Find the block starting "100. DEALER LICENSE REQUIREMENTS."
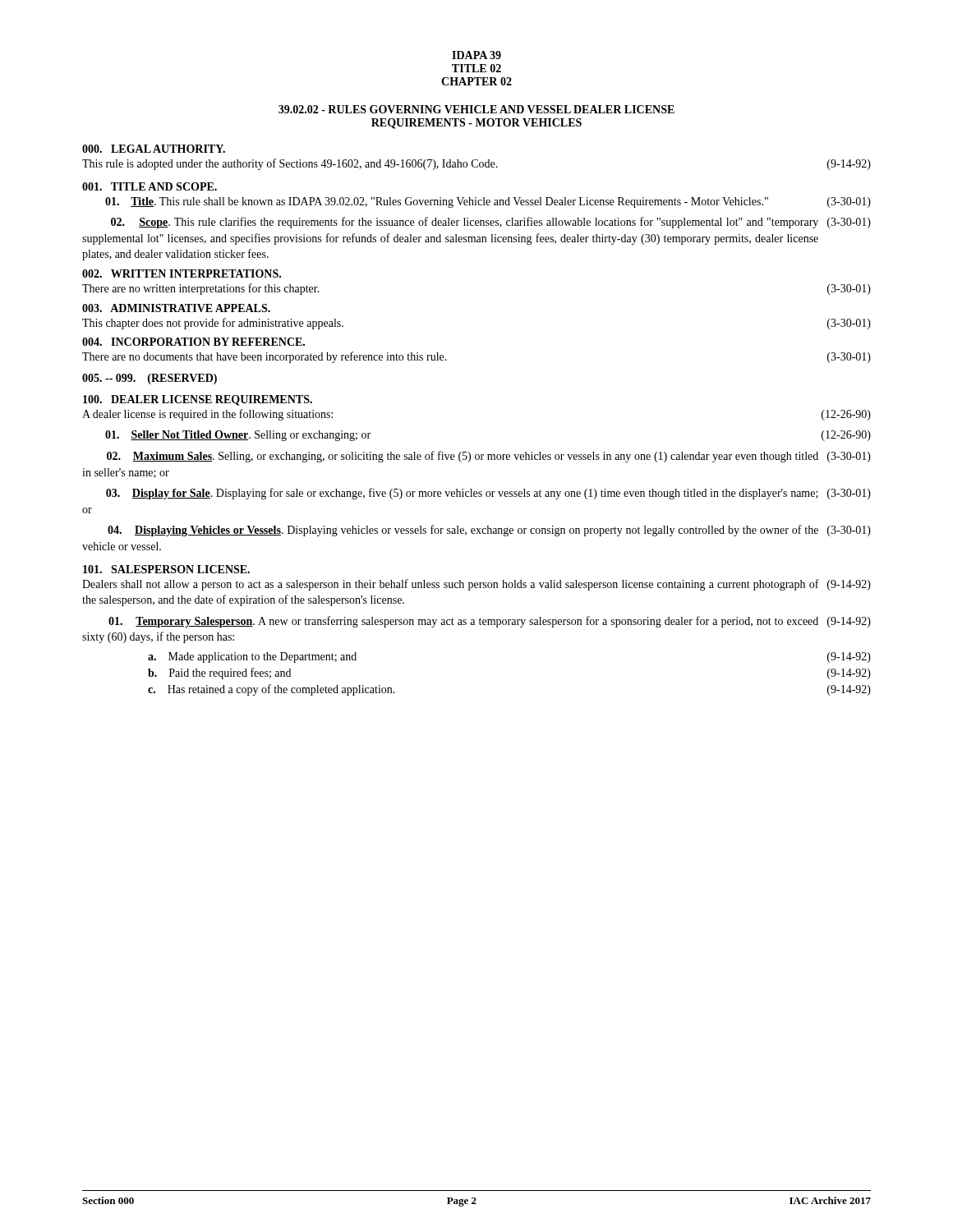Image resolution: width=953 pixels, height=1232 pixels. point(197,400)
